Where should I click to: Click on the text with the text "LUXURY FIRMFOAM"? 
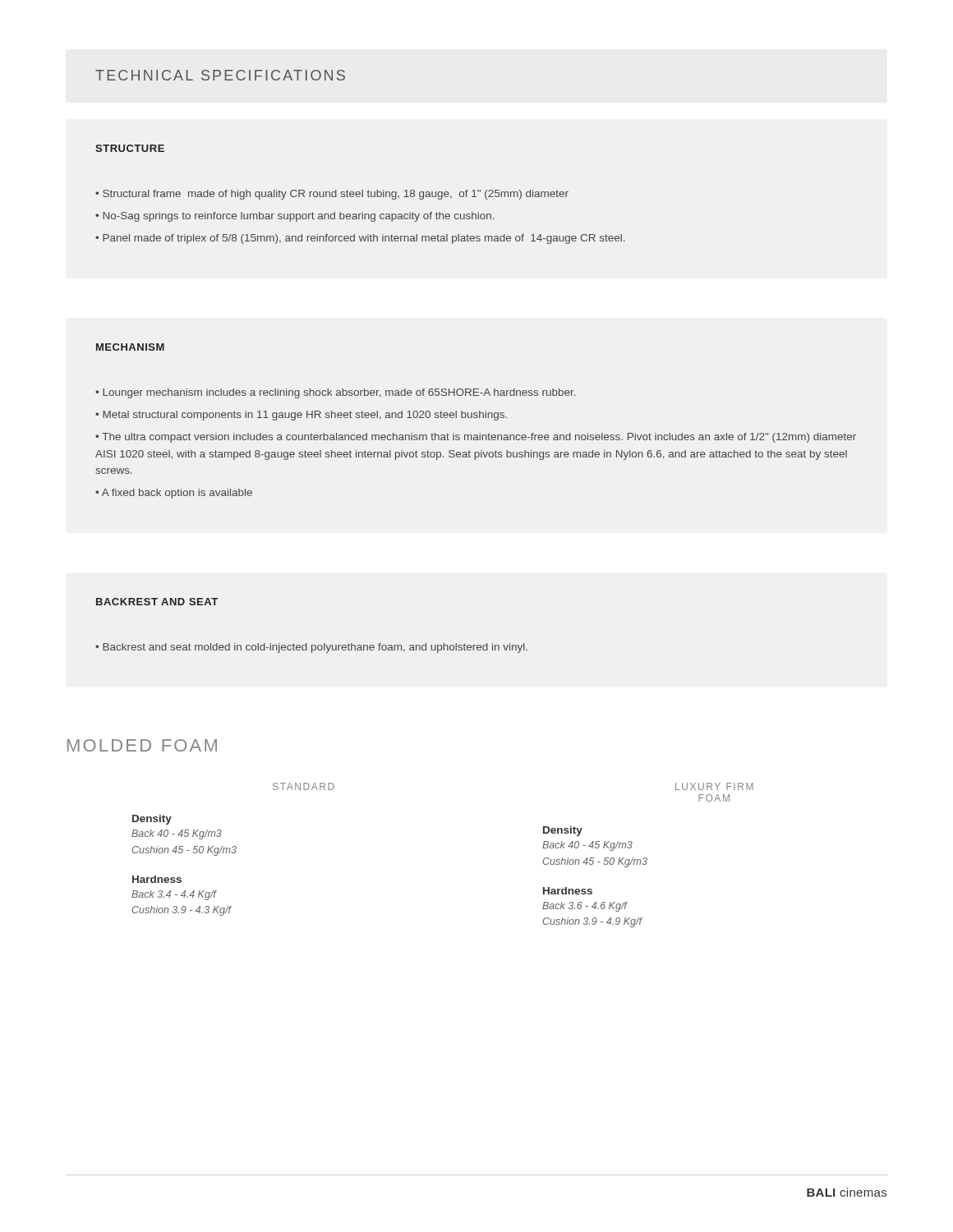pos(715,793)
